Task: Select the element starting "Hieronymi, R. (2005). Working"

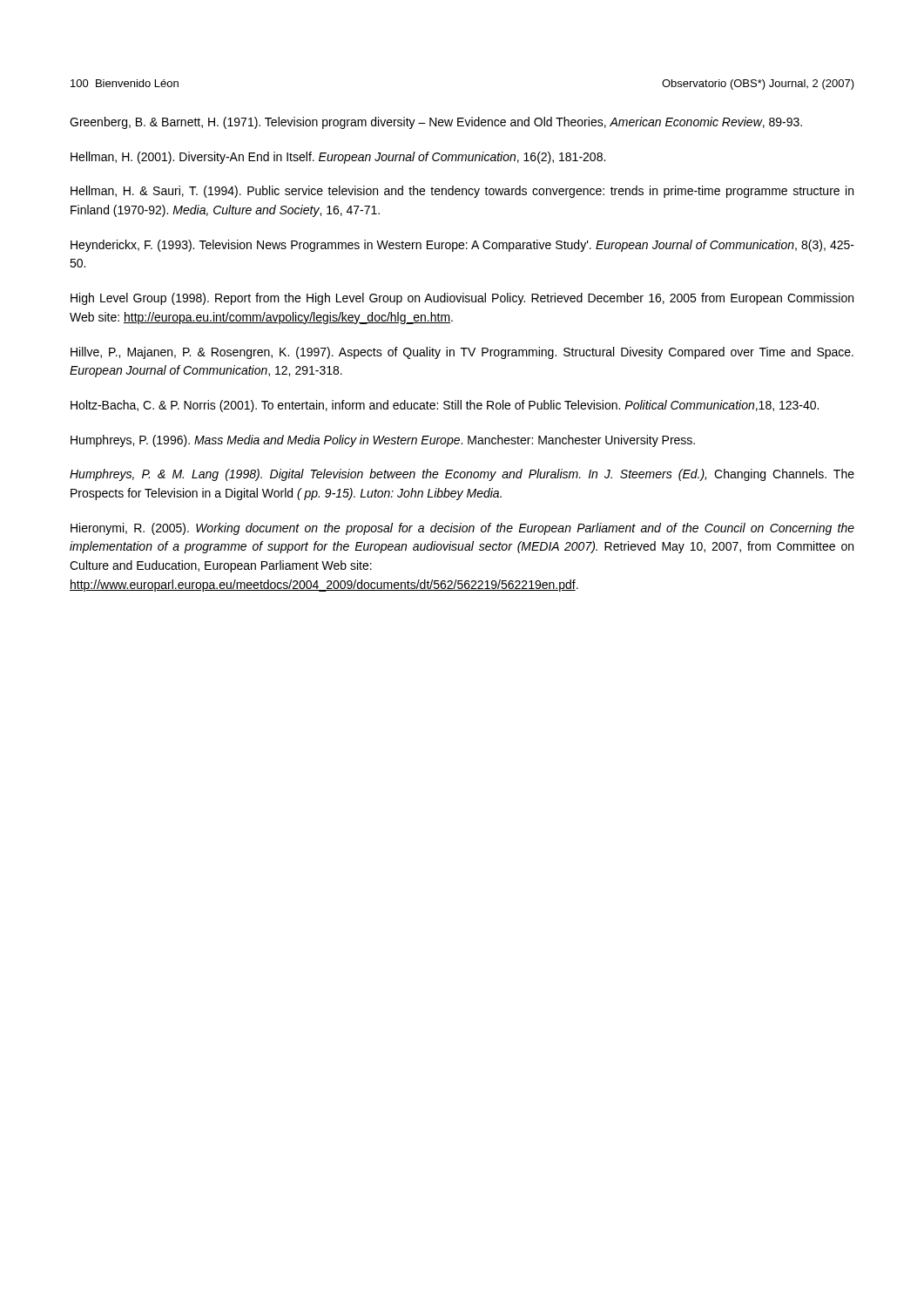Action: [462, 556]
